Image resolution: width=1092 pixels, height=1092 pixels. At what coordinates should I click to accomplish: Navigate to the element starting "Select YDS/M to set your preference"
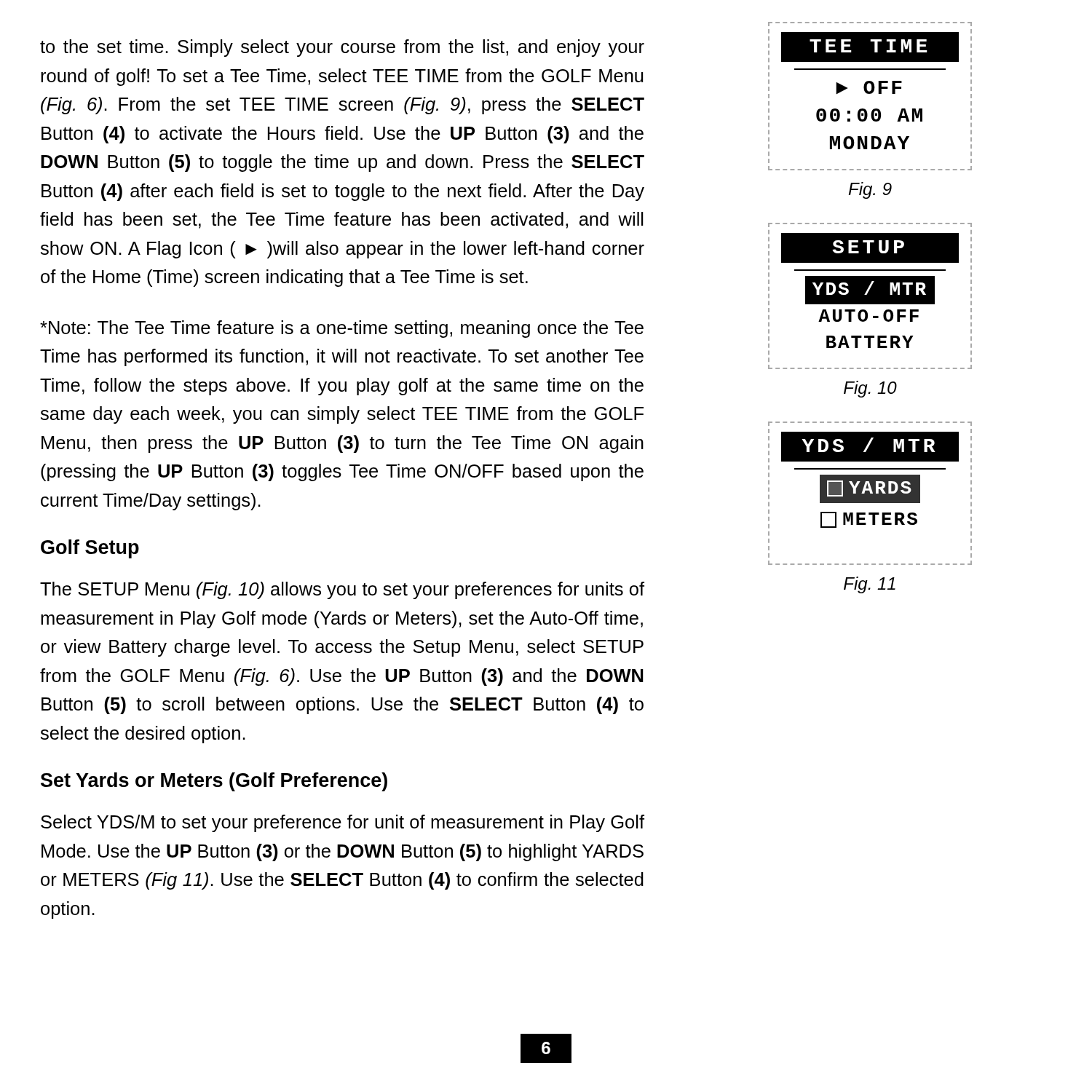(342, 865)
